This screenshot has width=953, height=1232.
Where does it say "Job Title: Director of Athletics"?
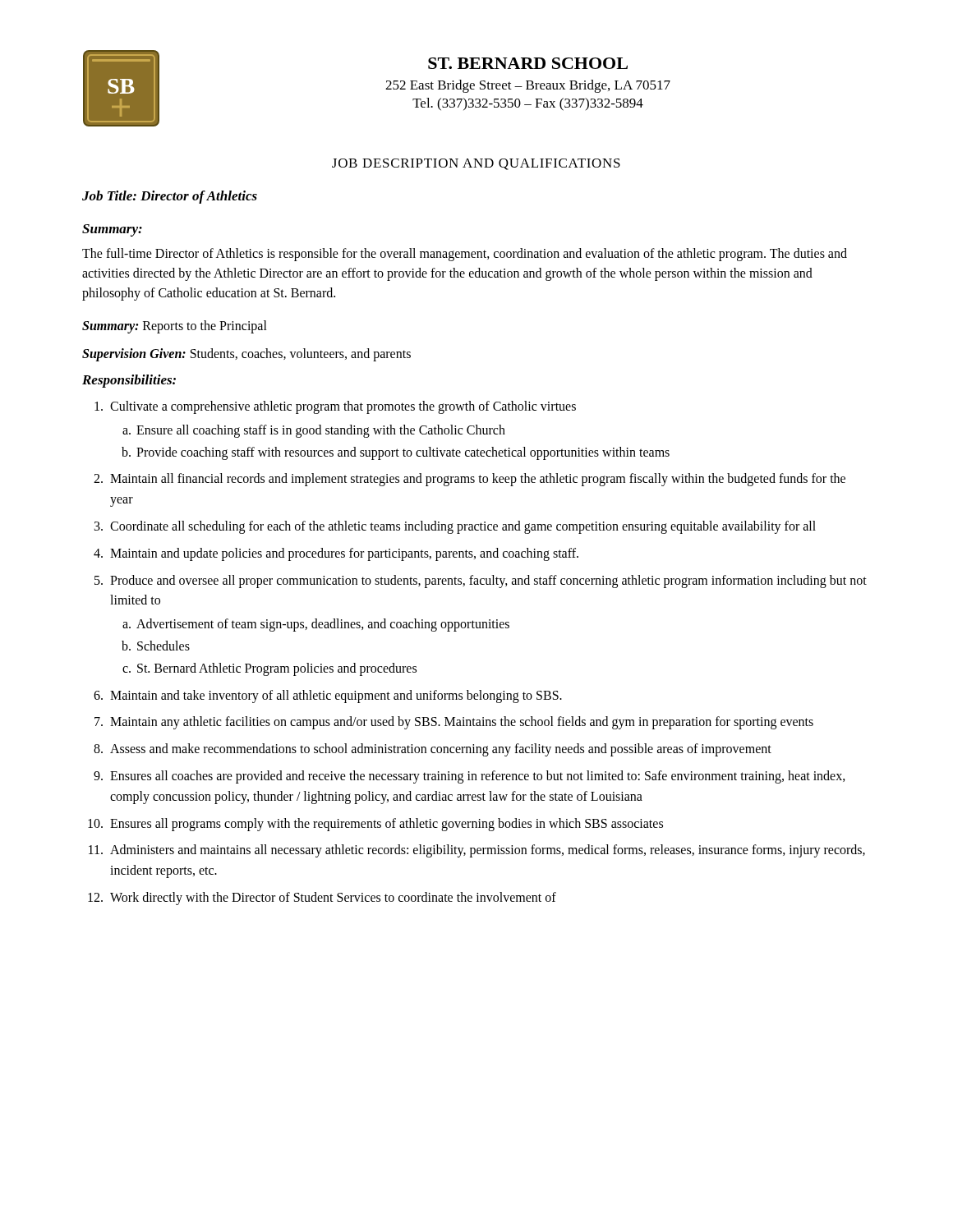pyautogui.click(x=170, y=196)
